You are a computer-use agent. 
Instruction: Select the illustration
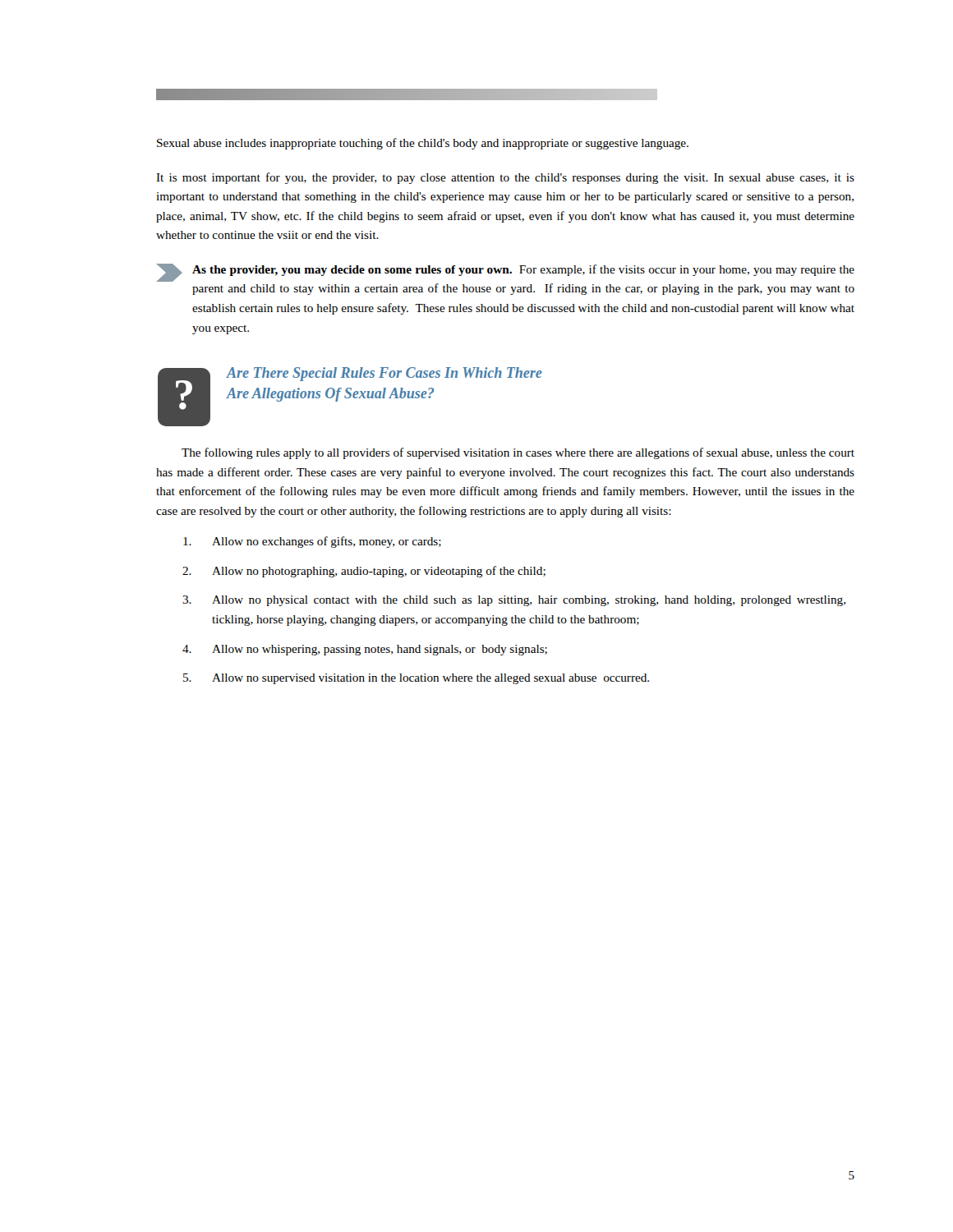(x=184, y=399)
